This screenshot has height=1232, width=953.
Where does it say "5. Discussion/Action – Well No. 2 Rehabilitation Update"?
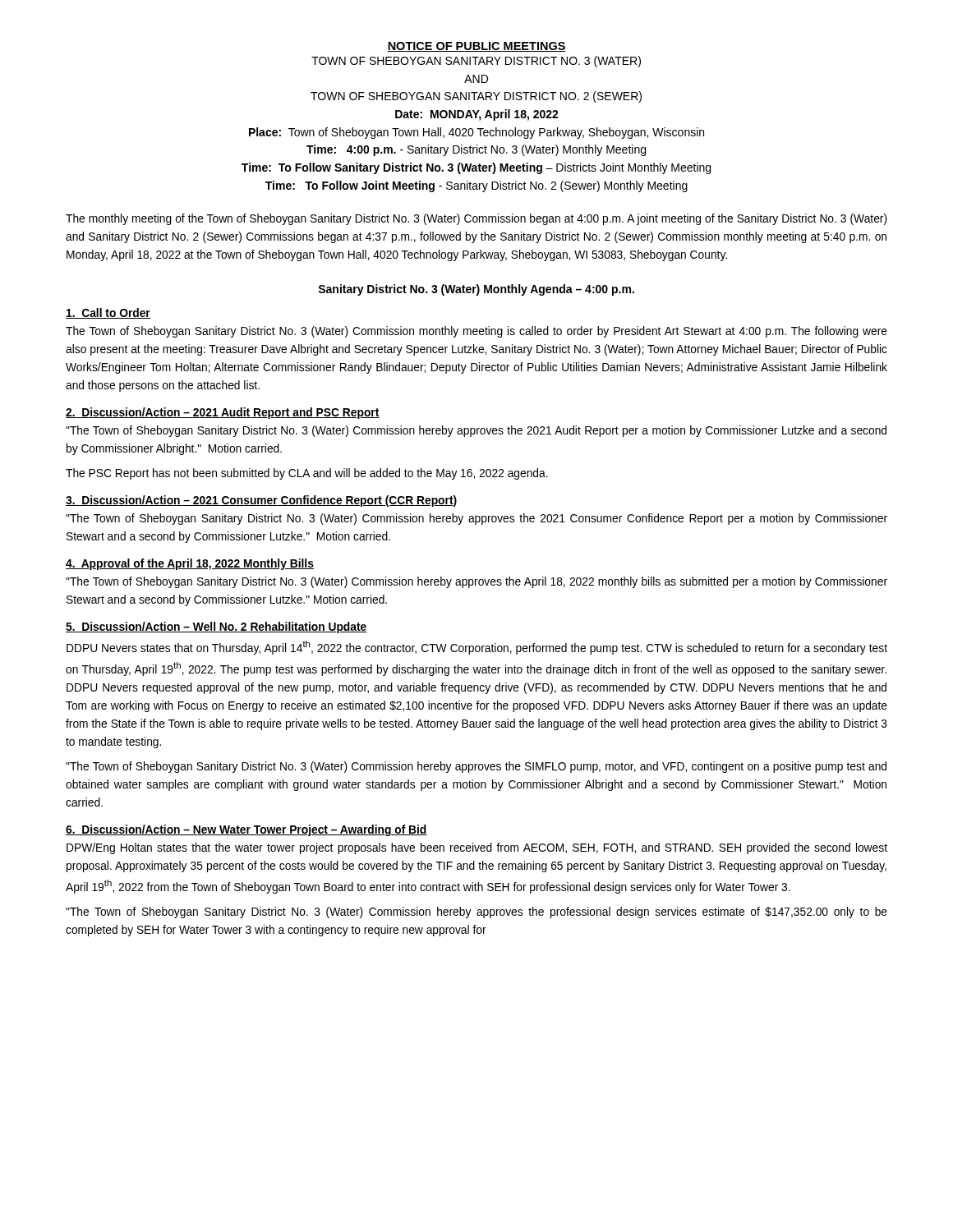point(216,627)
